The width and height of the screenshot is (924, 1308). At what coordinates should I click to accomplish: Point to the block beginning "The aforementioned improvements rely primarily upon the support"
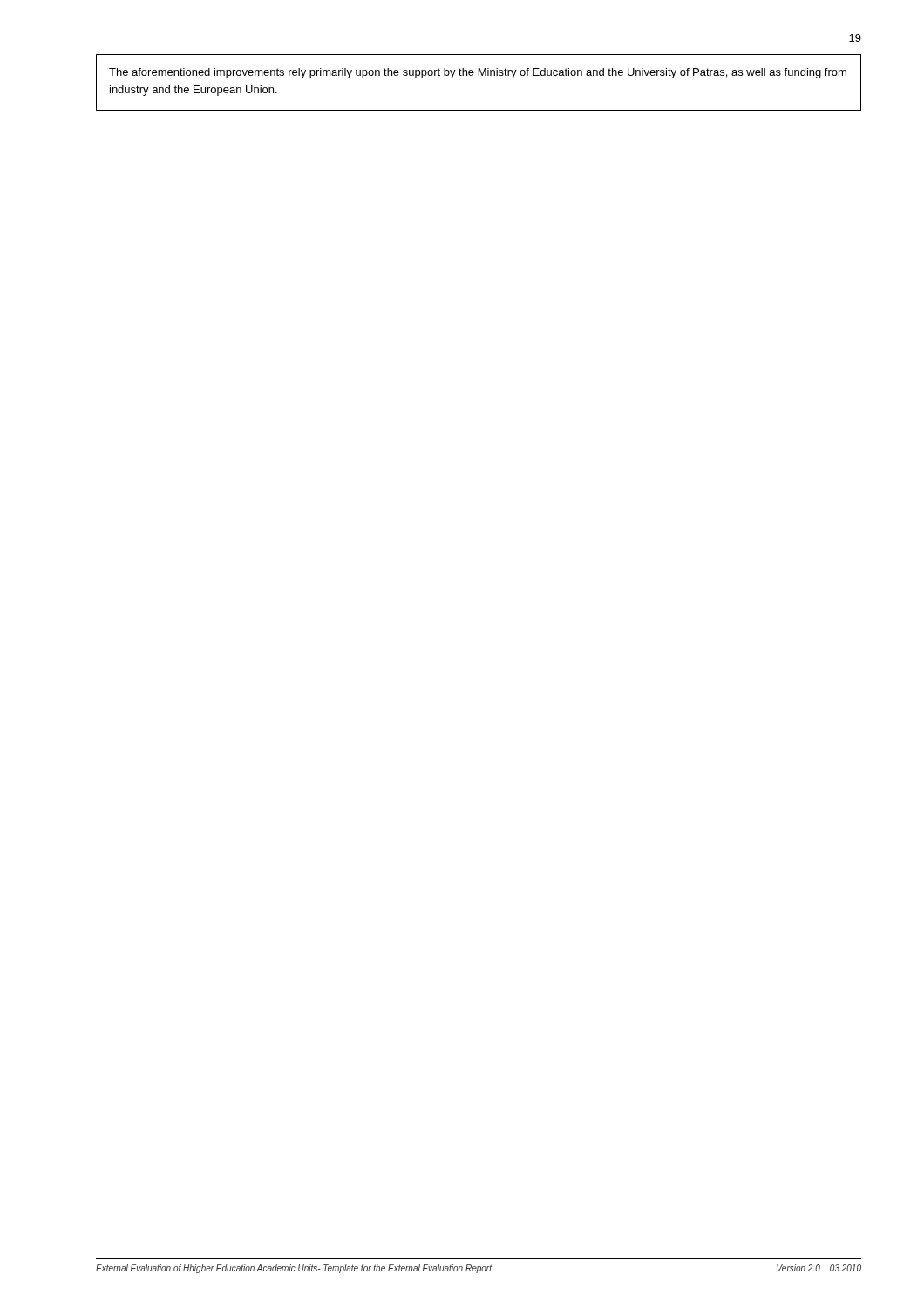[x=478, y=80]
